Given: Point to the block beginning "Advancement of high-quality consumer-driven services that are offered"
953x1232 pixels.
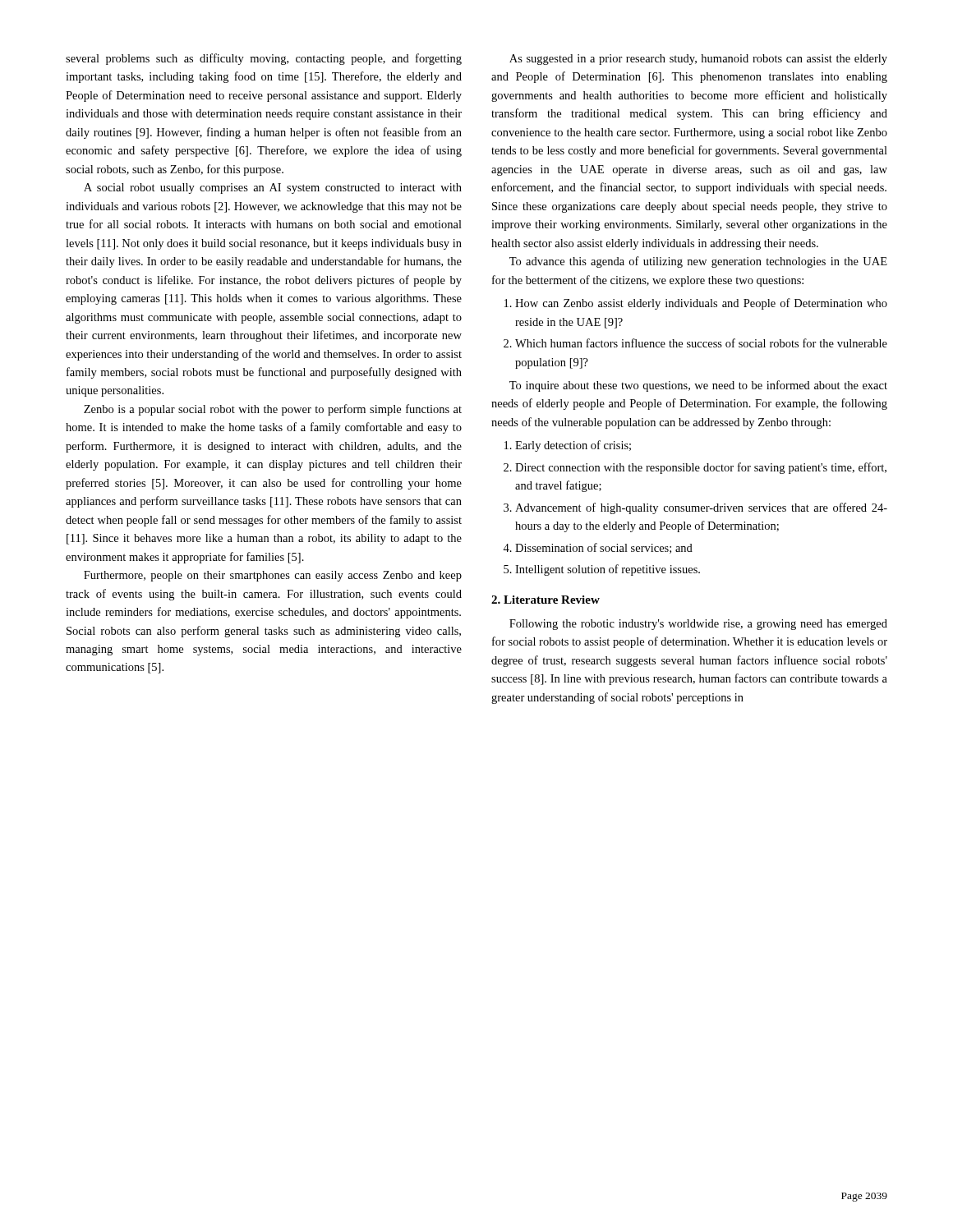Looking at the screenshot, I should [x=701, y=517].
